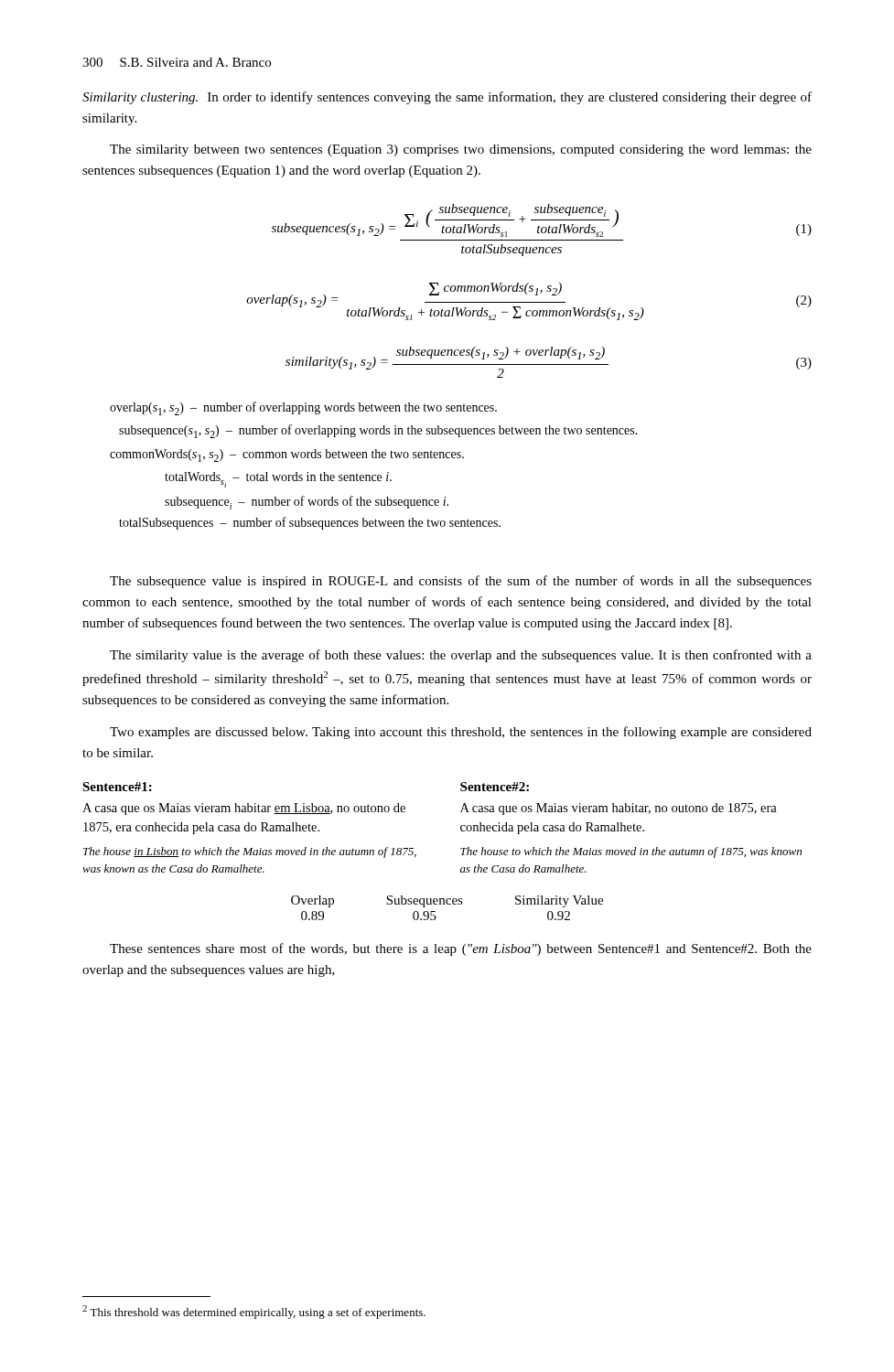Screen dimensions: 1372x894
Task: Find the block on this page that starts "Two examples are discussed below. Taking into"
Action: point(447,743)
